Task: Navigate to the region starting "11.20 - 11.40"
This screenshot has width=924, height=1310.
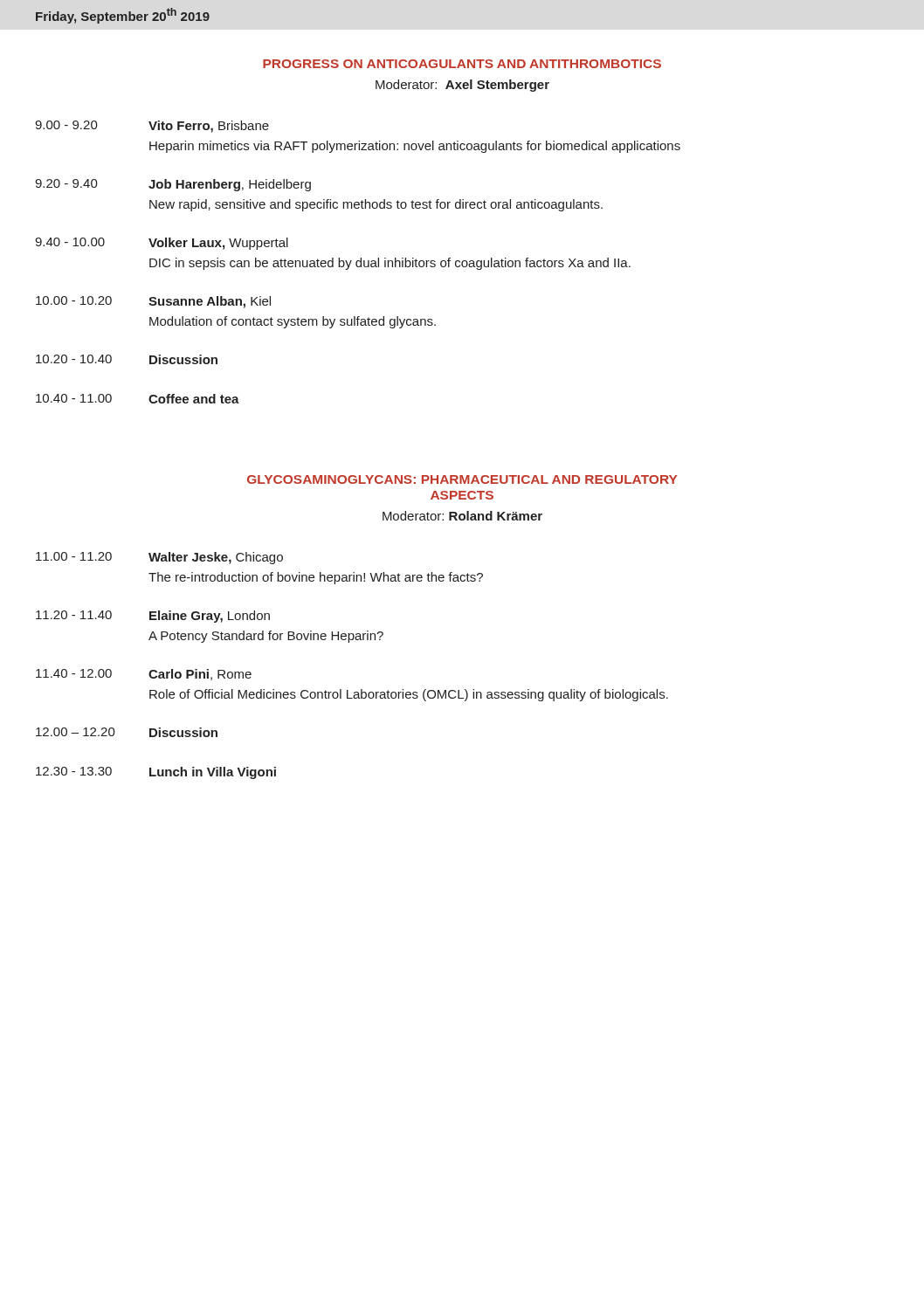Action: click(x=153, y=617)
